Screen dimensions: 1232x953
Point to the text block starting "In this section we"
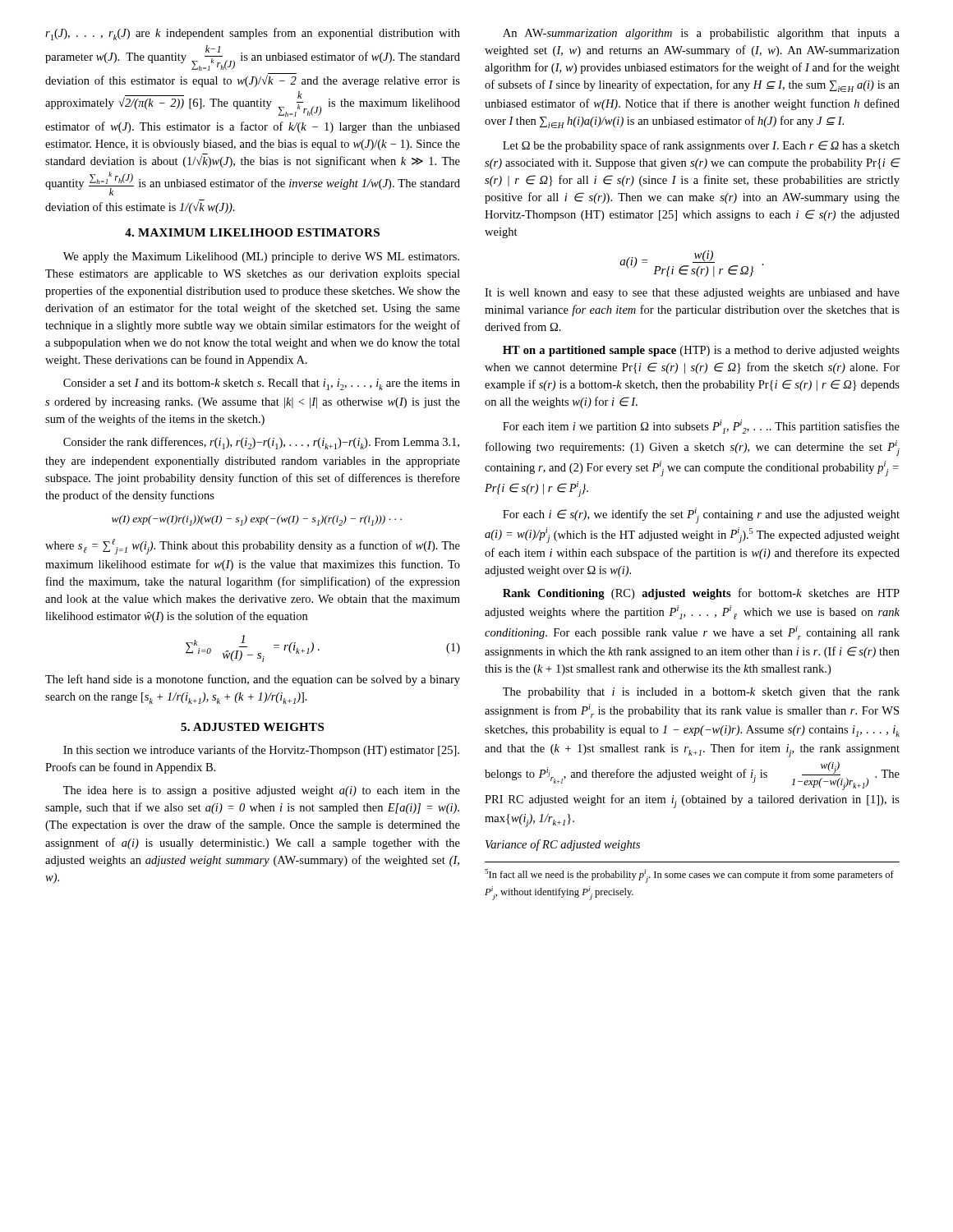253,759
